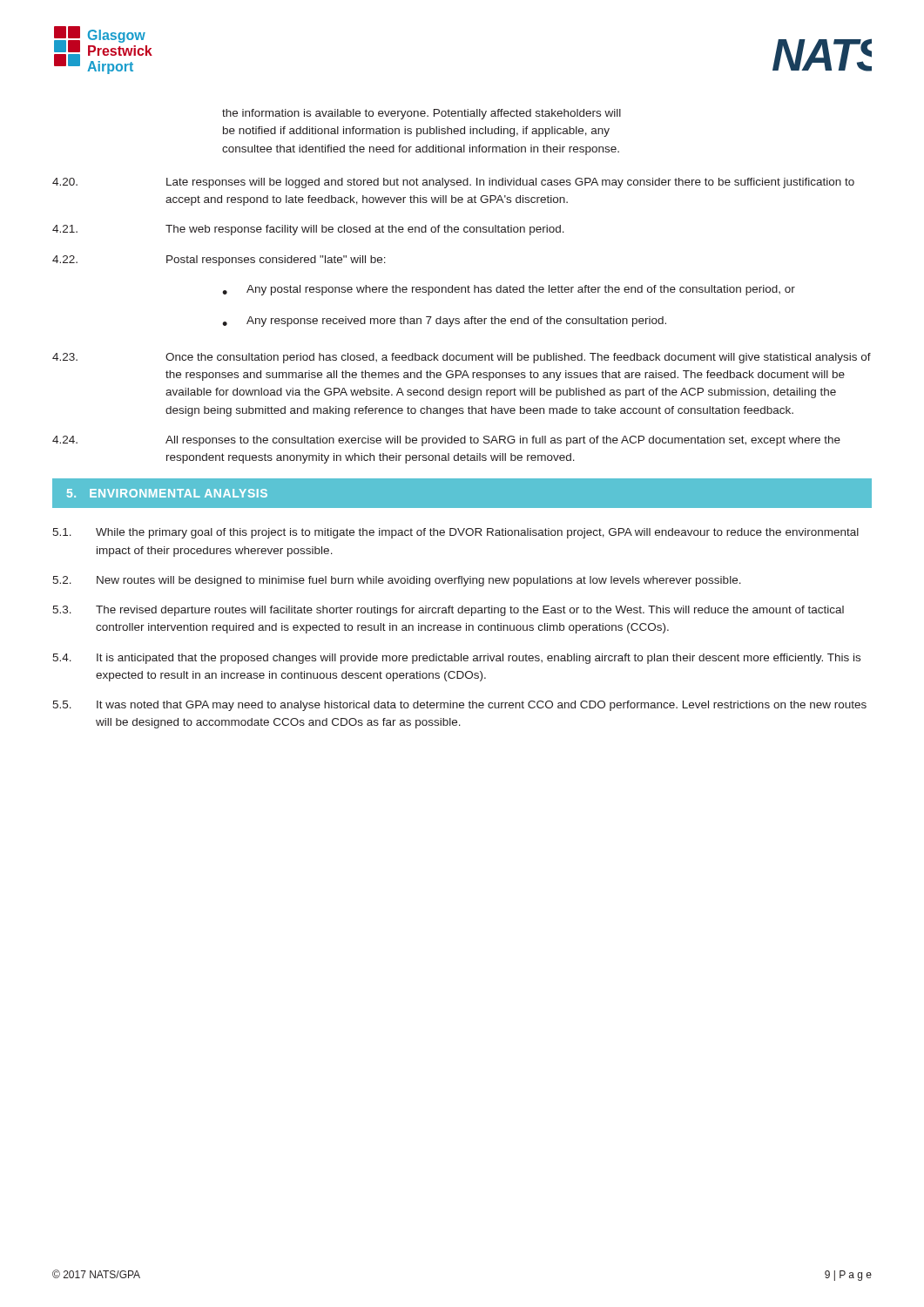Navigate to the region starting "4.24. All responses"
This screenshot has height=1307, width=924.
pyautogui.click(x=462, y=449)
